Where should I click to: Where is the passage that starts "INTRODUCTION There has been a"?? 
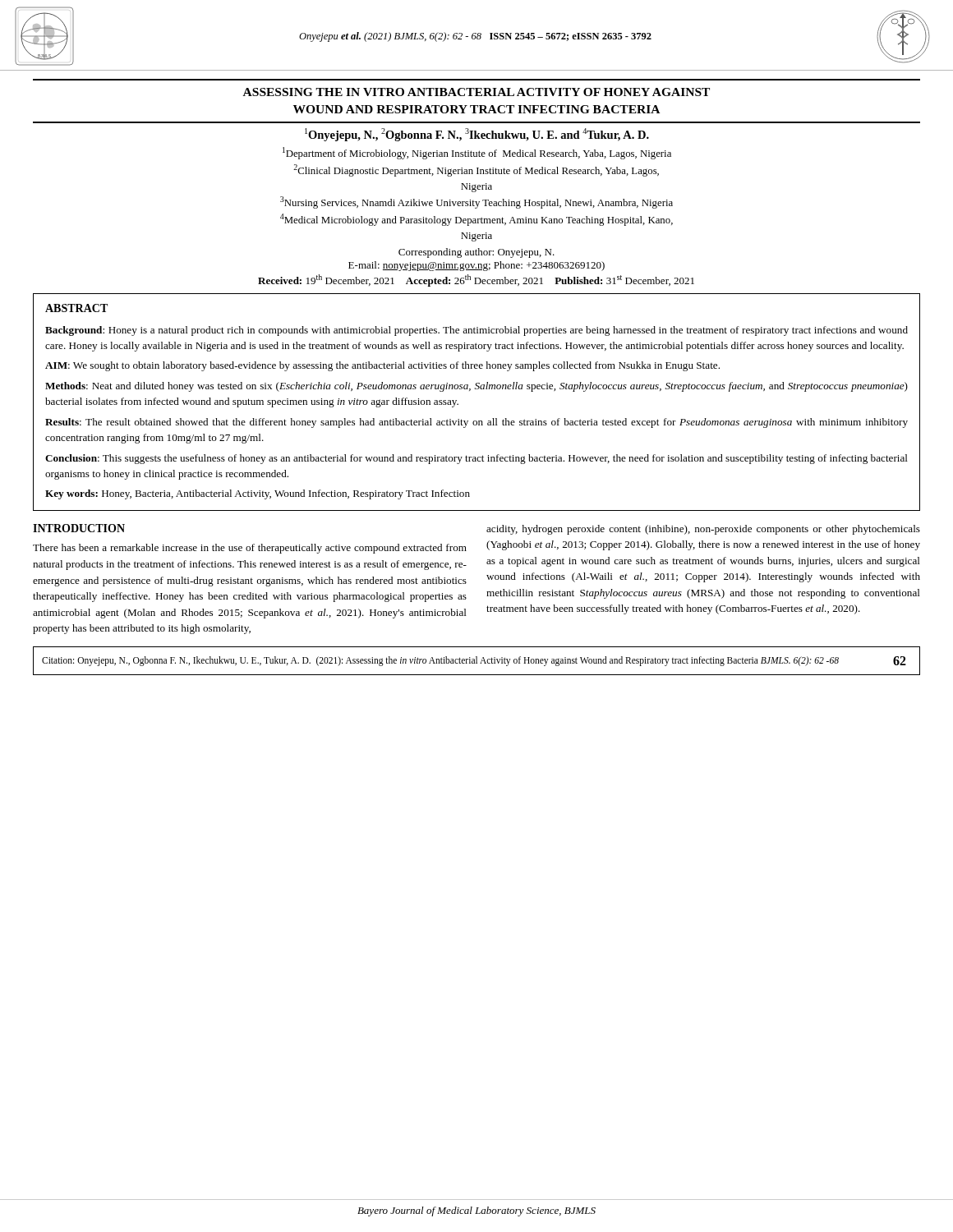pyautogui.click(x=250, y=579)
